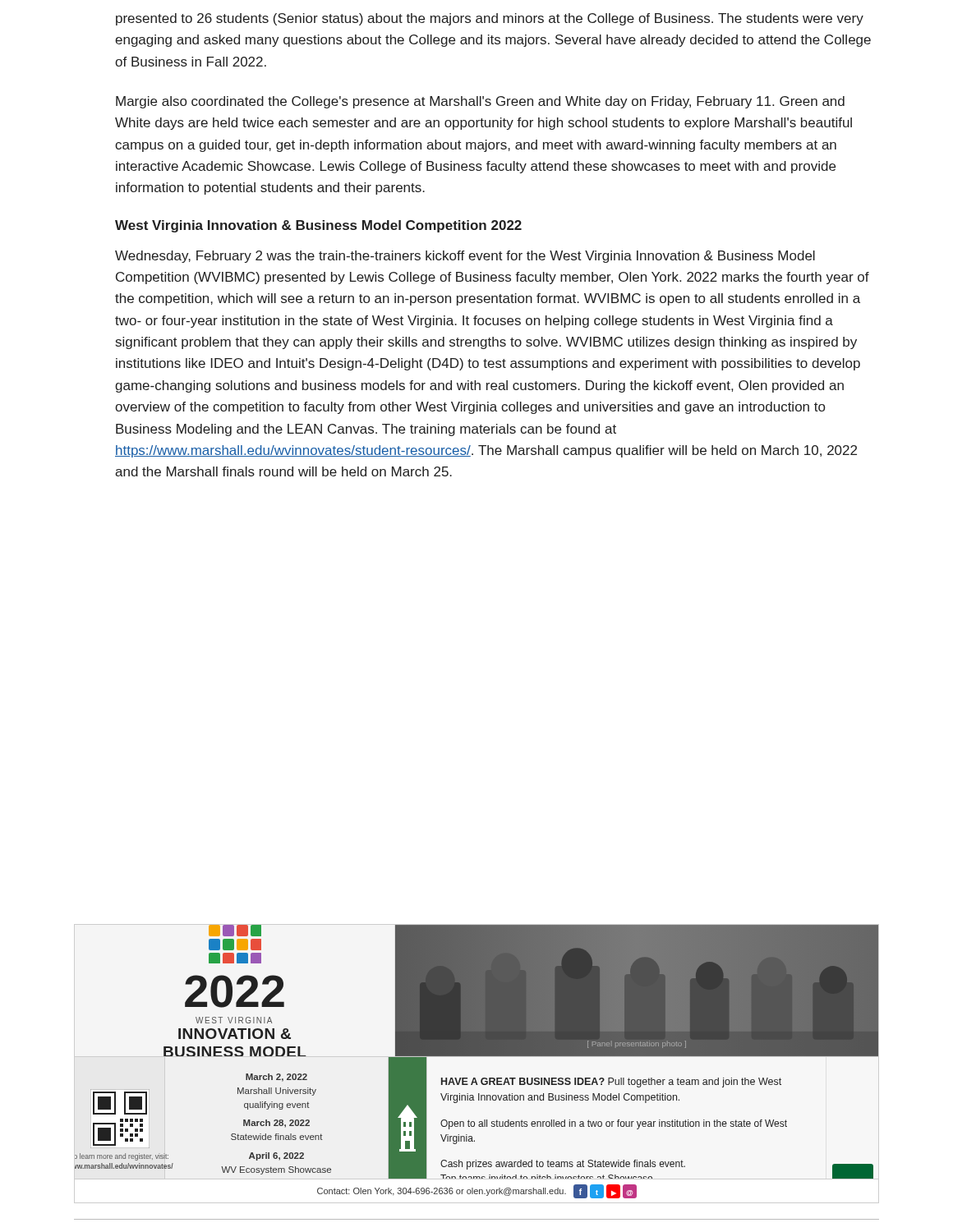Screen dimensions: 1232x953
Task: Where is the passage that starts "Margie also coordinated"?
Action: pos(484,145)
